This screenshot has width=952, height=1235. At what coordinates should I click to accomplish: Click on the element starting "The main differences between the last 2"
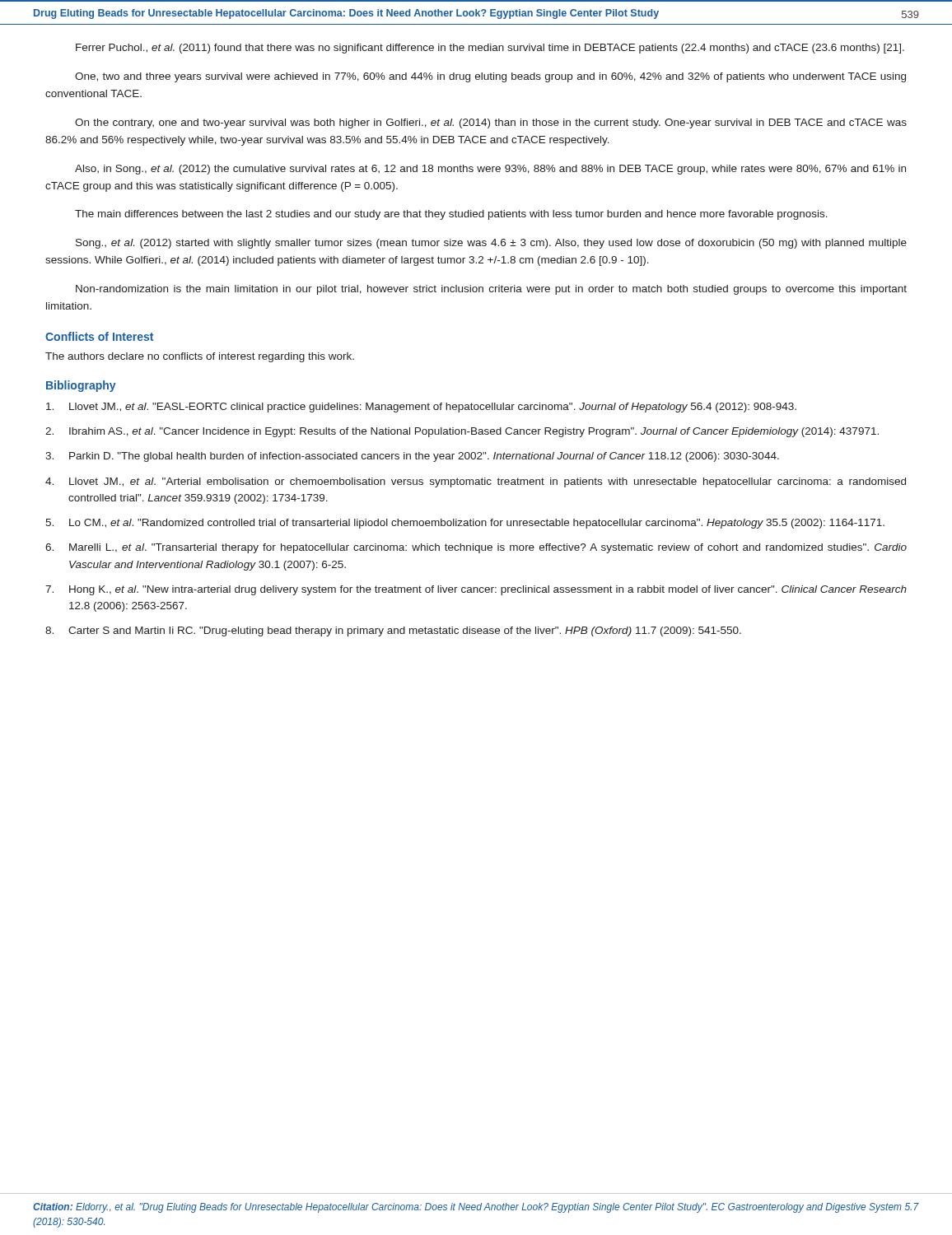pyautogui.click(x=452, y=214)
